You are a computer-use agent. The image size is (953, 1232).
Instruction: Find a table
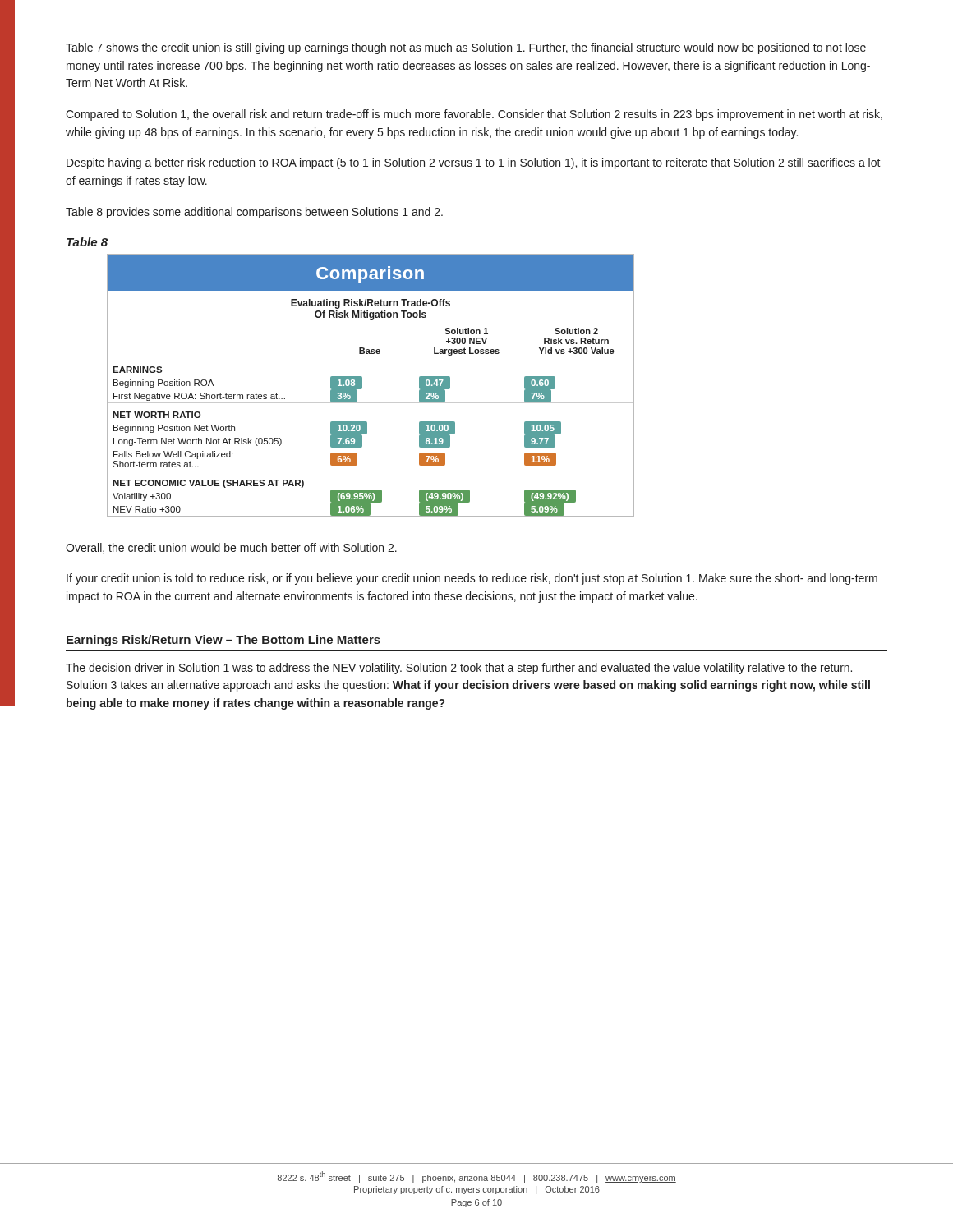click(x=350, y=392)
